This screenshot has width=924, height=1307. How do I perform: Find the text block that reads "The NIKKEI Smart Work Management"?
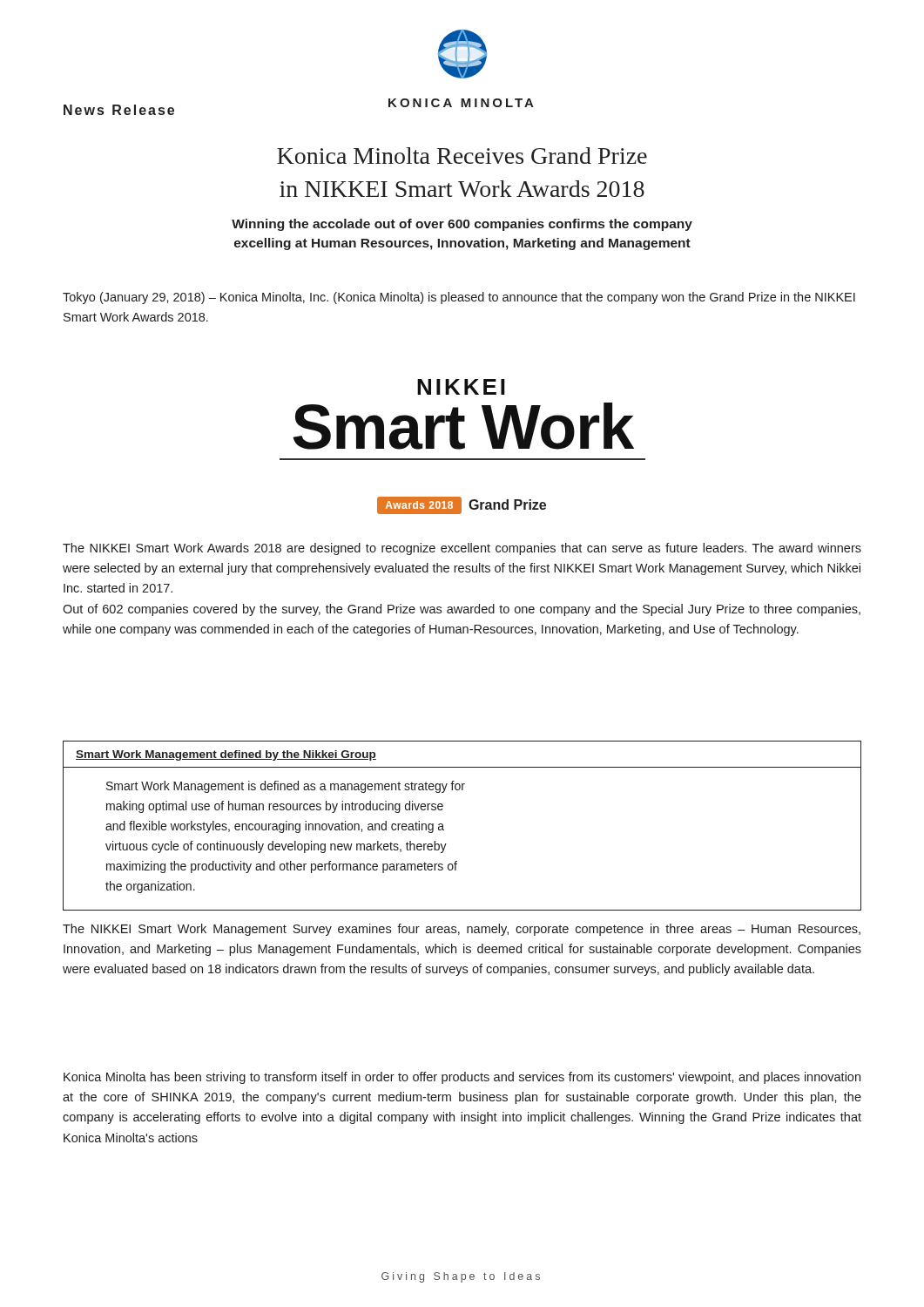pyautogui.click(x=462, y=949)
